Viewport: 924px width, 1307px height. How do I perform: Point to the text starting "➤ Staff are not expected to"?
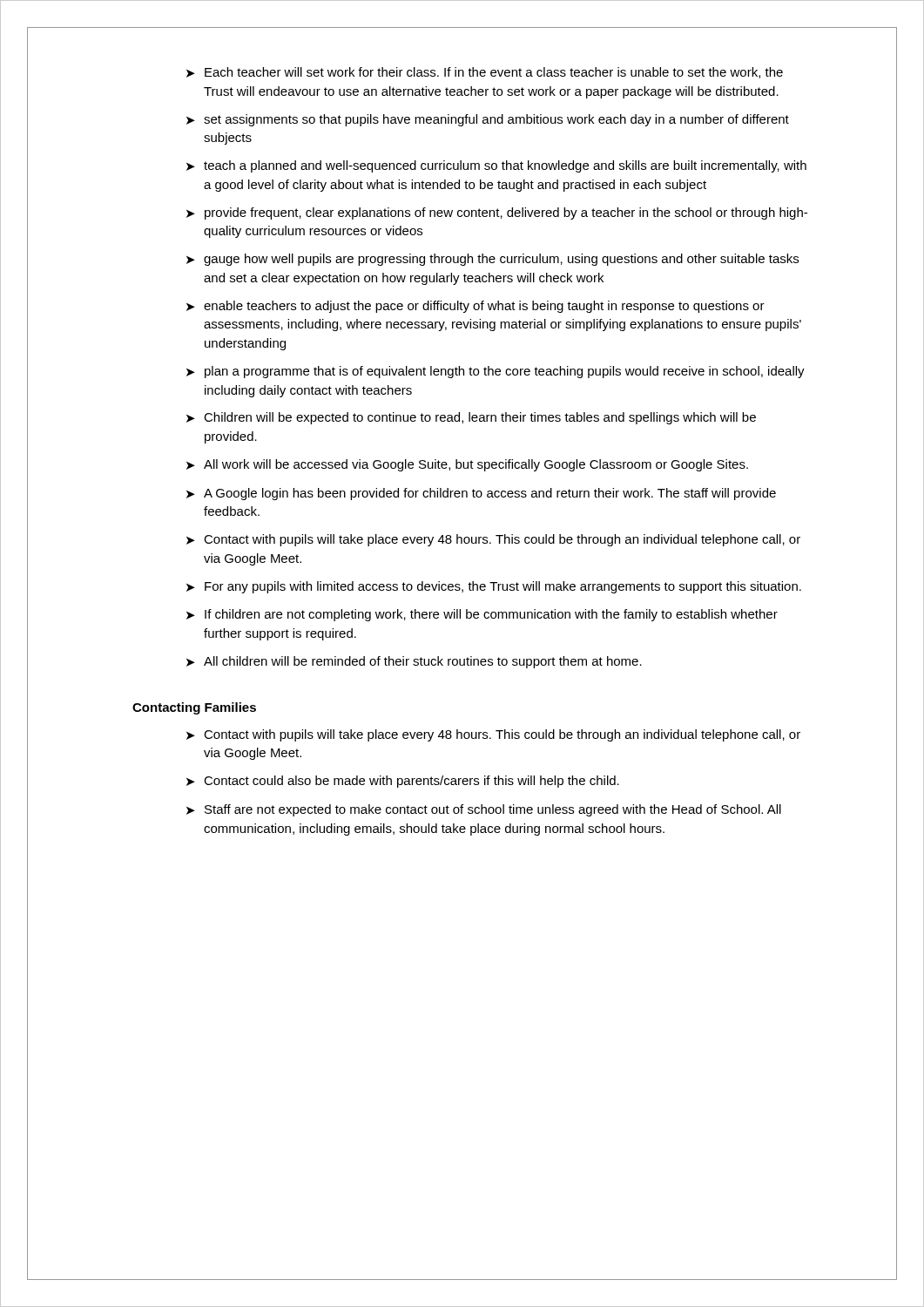pos(497,819)
